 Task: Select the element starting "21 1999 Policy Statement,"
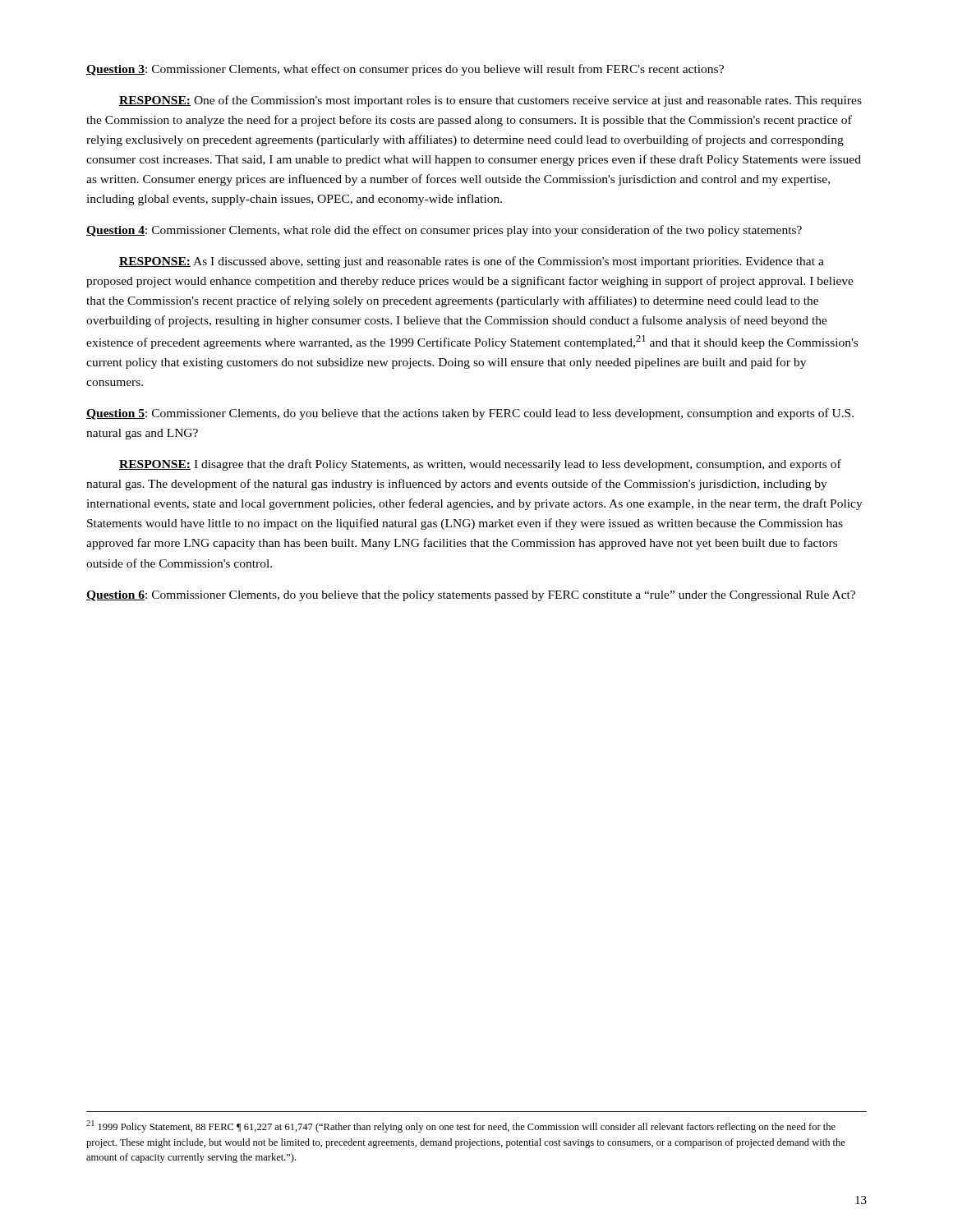[476, 1141]
